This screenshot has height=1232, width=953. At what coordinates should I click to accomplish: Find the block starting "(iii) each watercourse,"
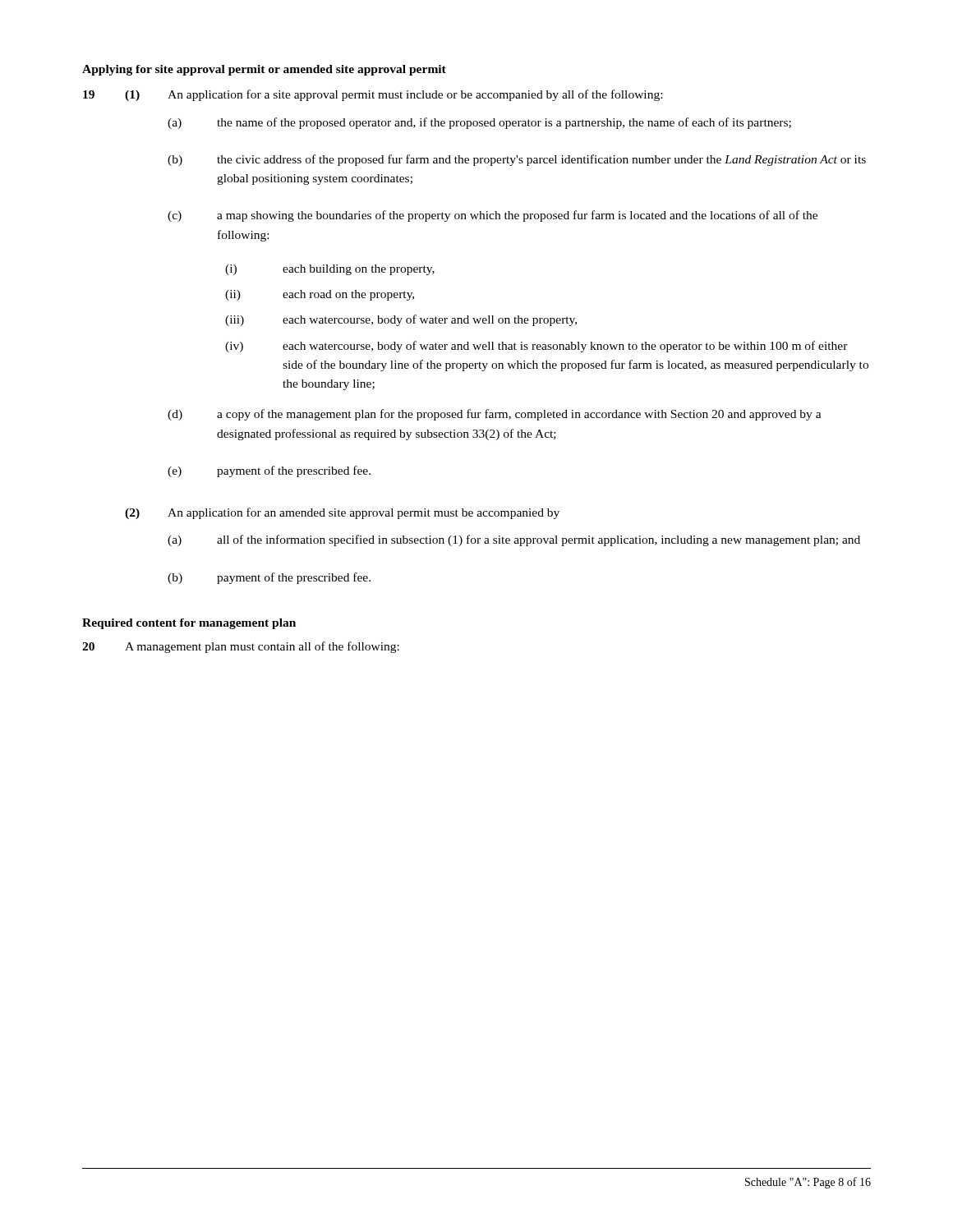(548, 319)
